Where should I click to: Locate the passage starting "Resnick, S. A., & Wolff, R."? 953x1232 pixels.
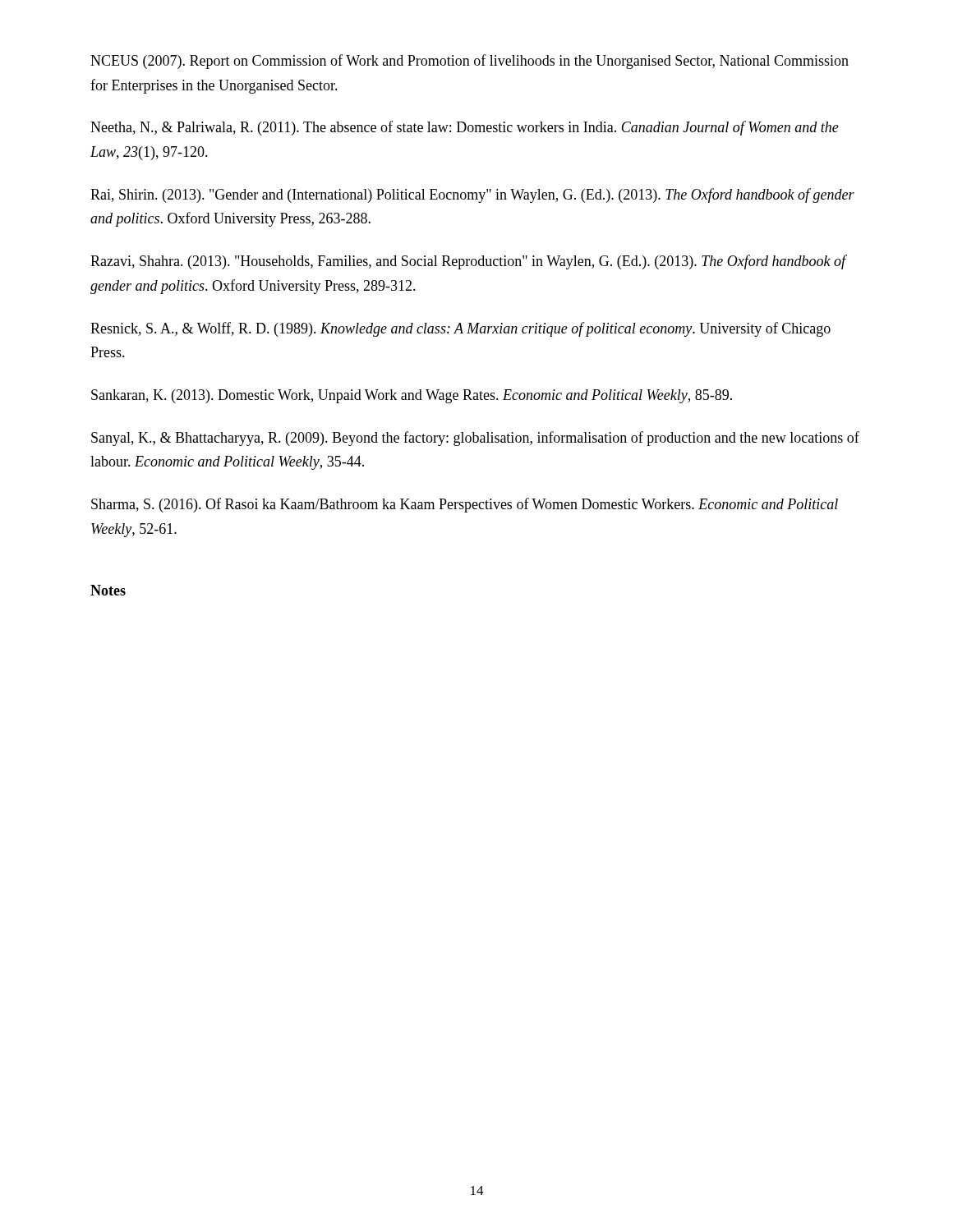pos(461,340)
